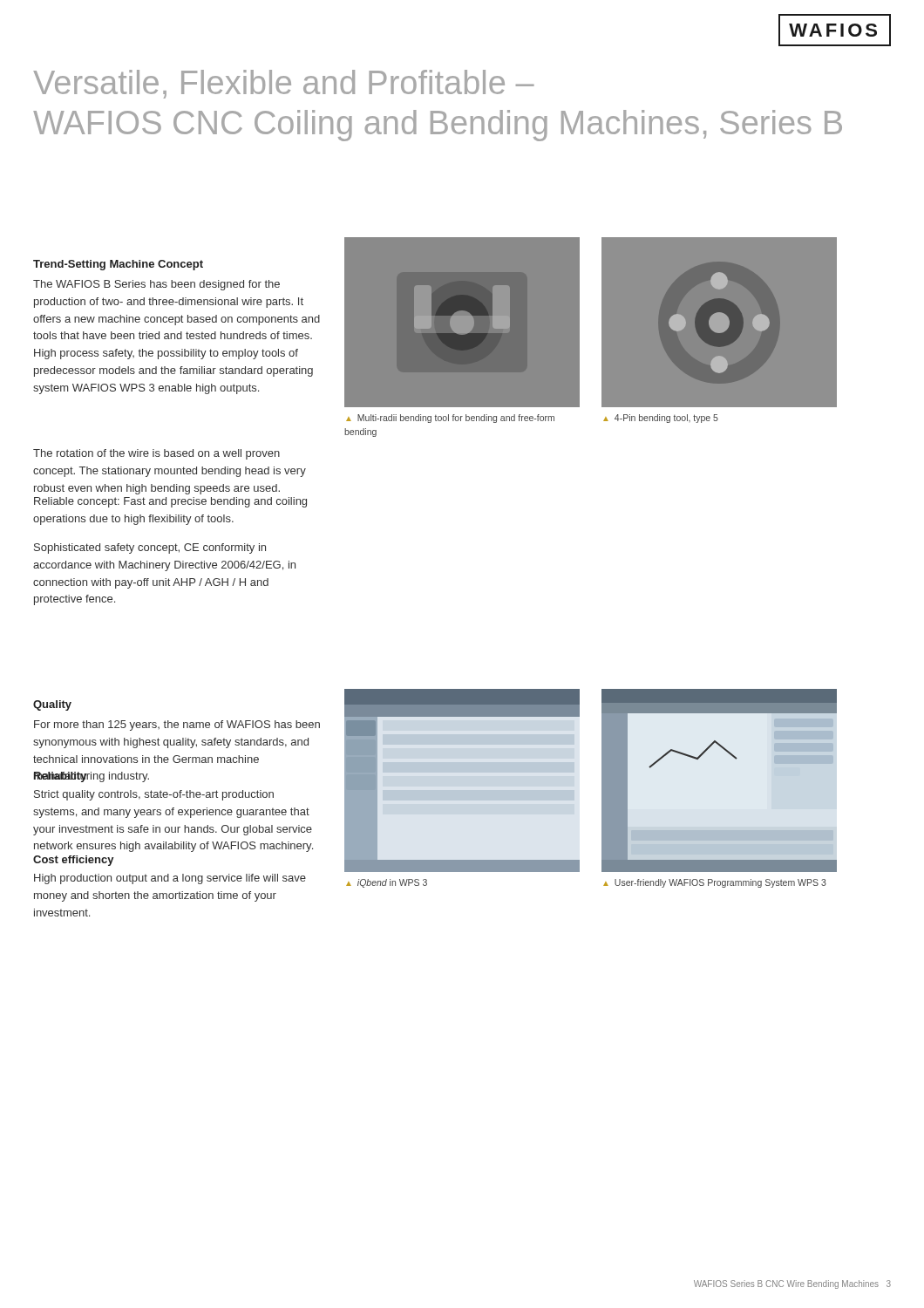The height and width of the screenshot is (1308, 924).
Task: Find the text block starting "Strict quality controls, state-of-the-art production"
Action: [177, 820]
